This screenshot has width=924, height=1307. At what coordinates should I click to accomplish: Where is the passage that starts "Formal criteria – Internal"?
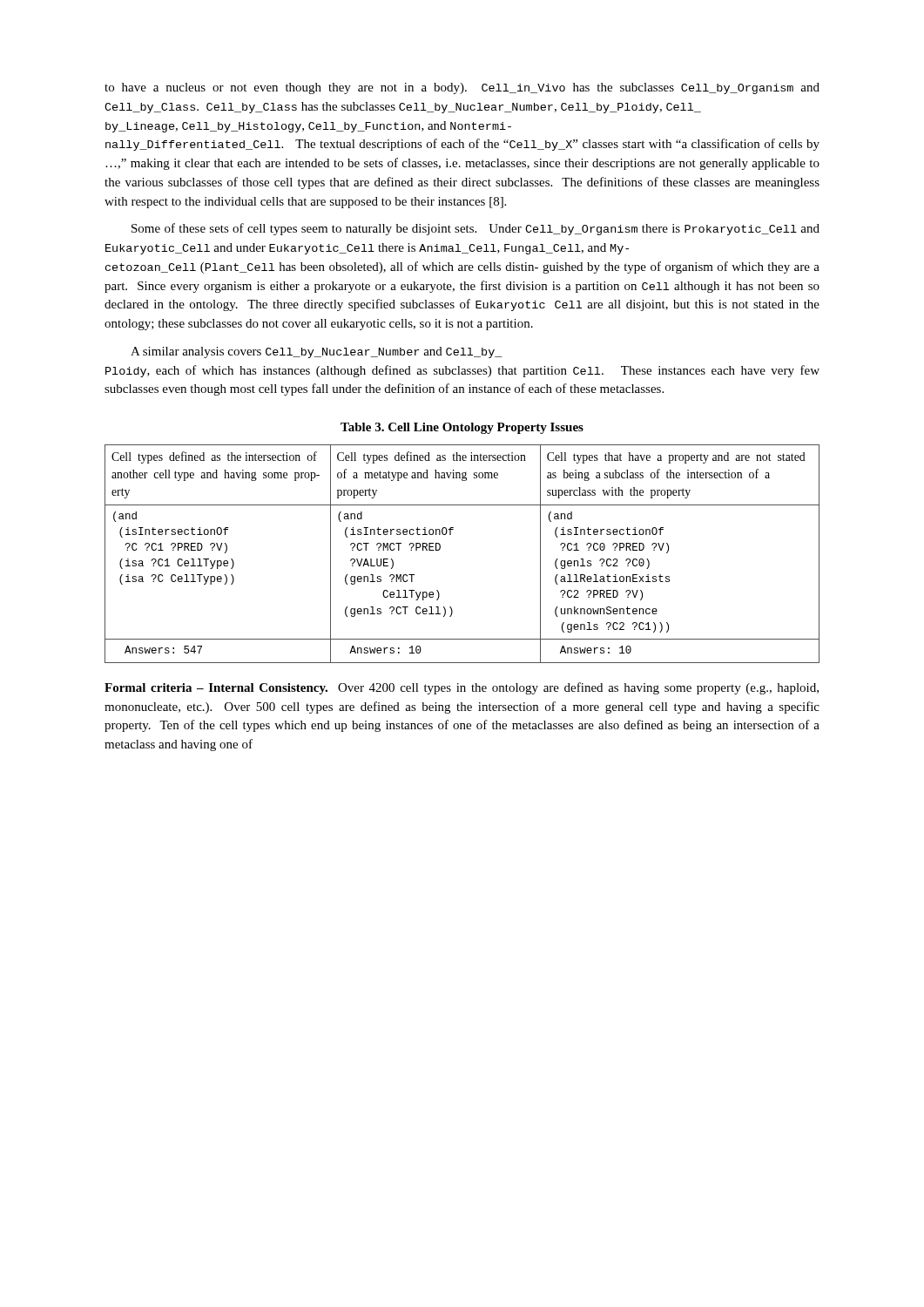click(x=462, y=716)
